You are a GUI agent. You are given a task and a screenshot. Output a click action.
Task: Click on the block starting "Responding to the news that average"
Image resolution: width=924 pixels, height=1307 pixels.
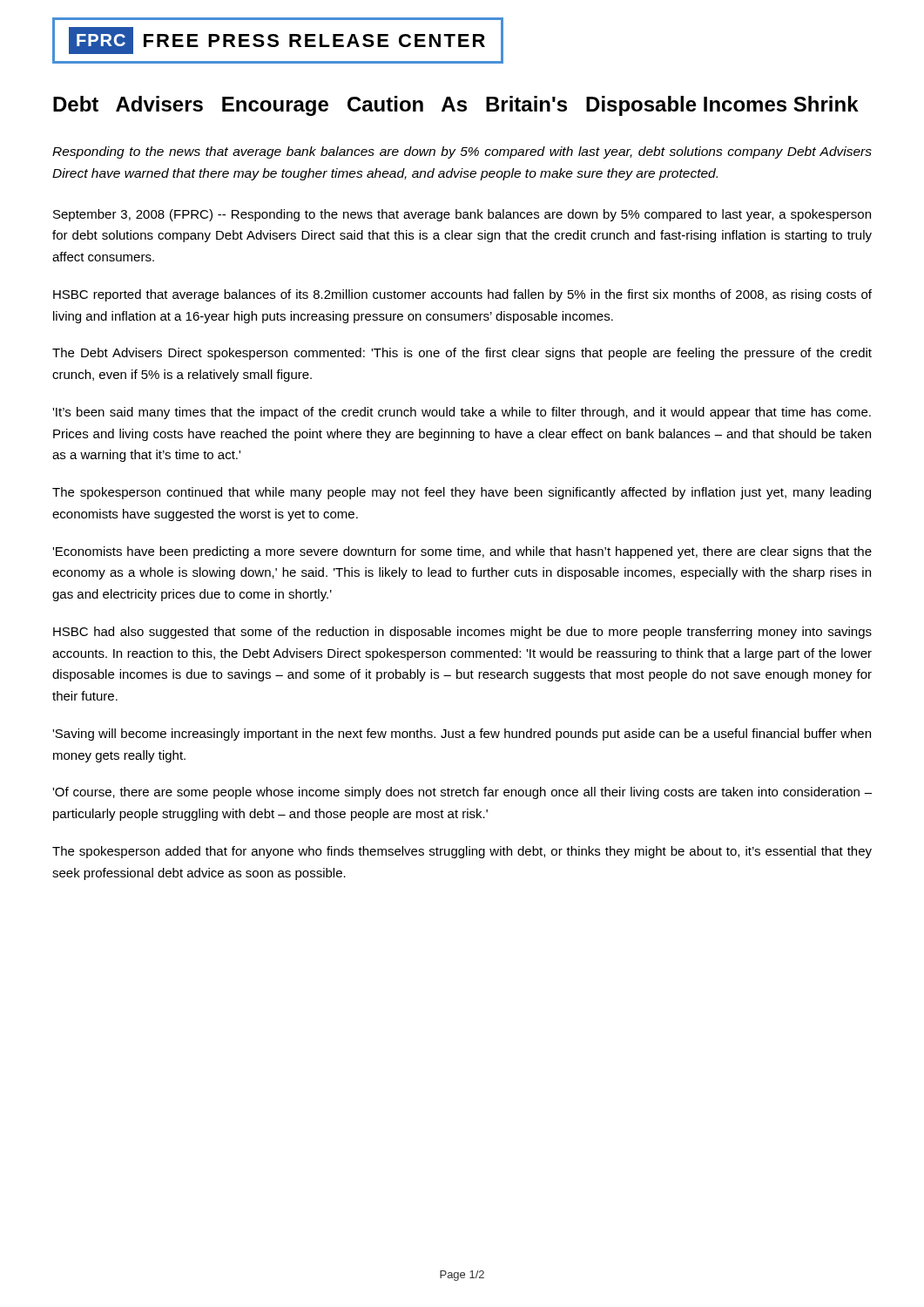[x=462, y=162]
